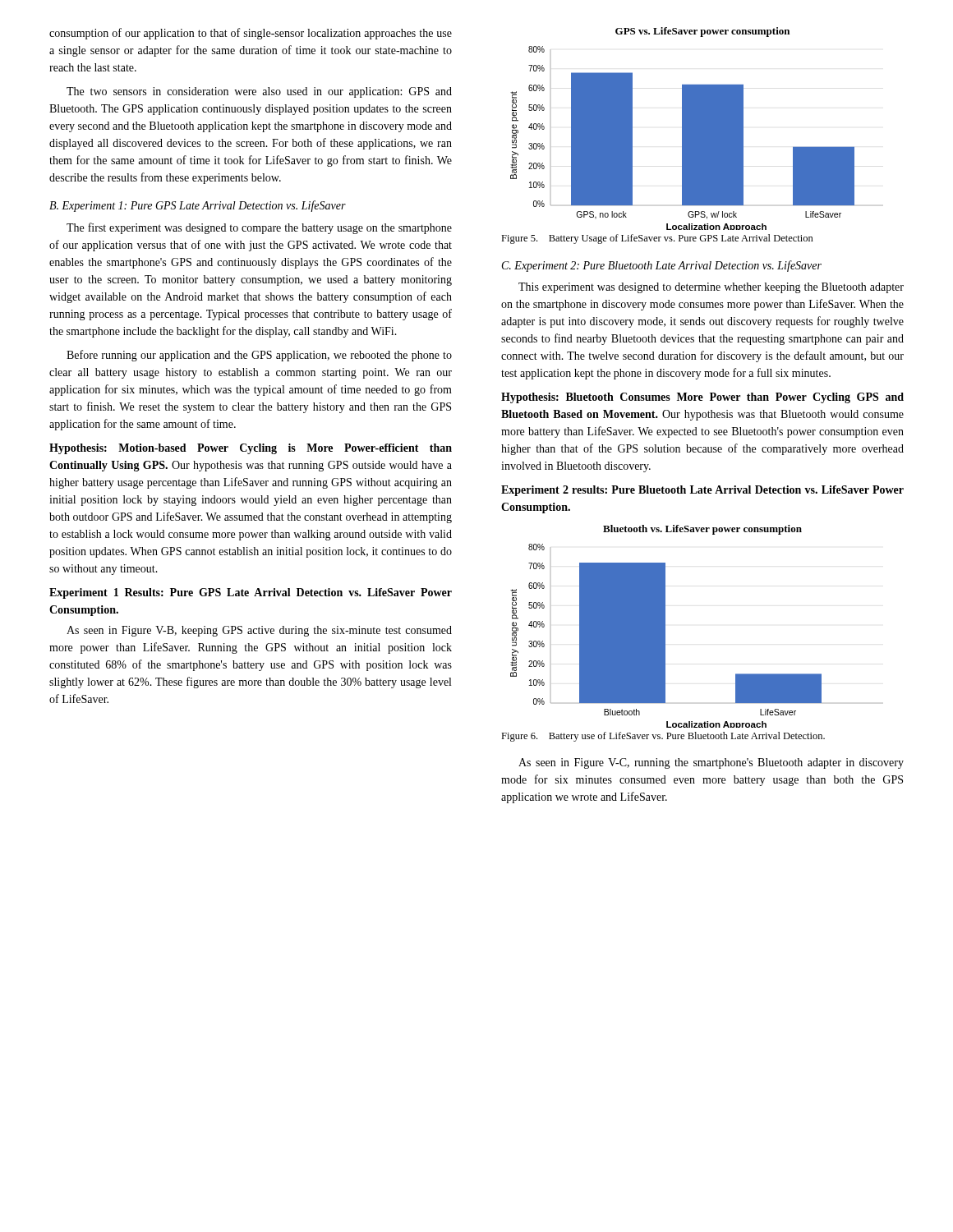Select the text starting "Hypothesis: Motion-based Power Cycling is"
This screenshot has height=1232, width=953.
251,508
